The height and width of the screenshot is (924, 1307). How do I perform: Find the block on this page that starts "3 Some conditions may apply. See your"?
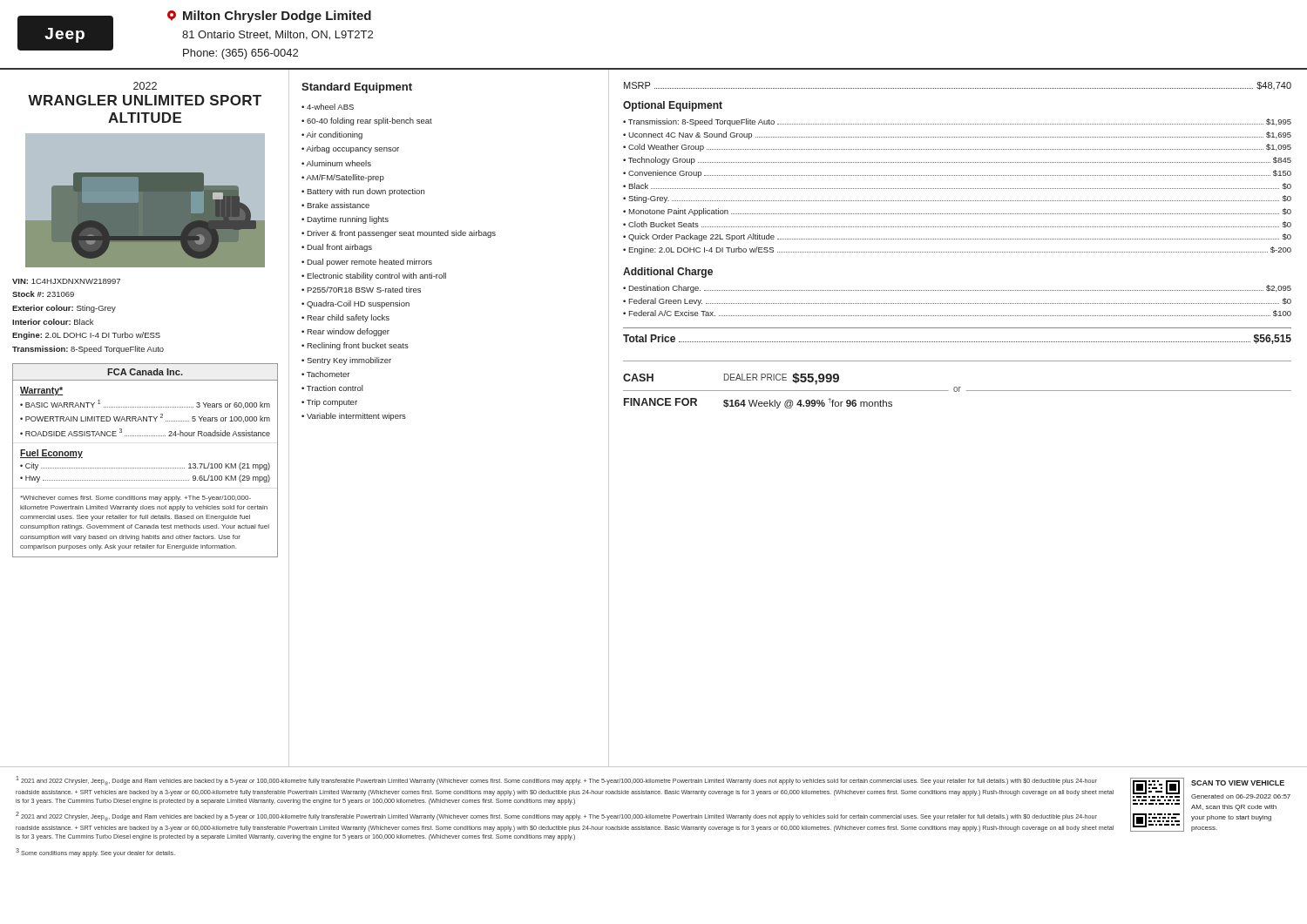(x=95, y=852)
